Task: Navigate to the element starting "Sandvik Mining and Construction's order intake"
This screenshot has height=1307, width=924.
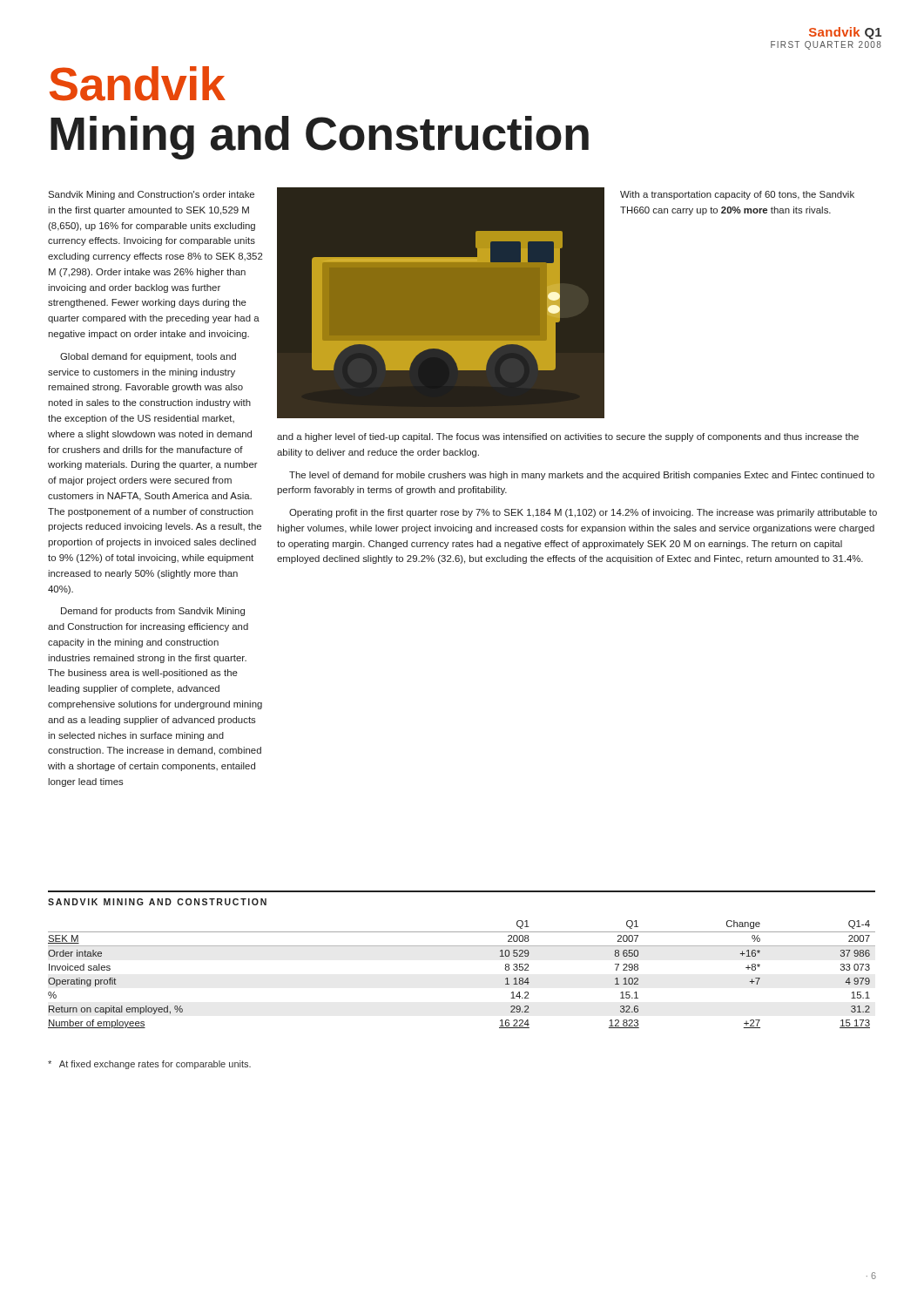Action: 156,489
